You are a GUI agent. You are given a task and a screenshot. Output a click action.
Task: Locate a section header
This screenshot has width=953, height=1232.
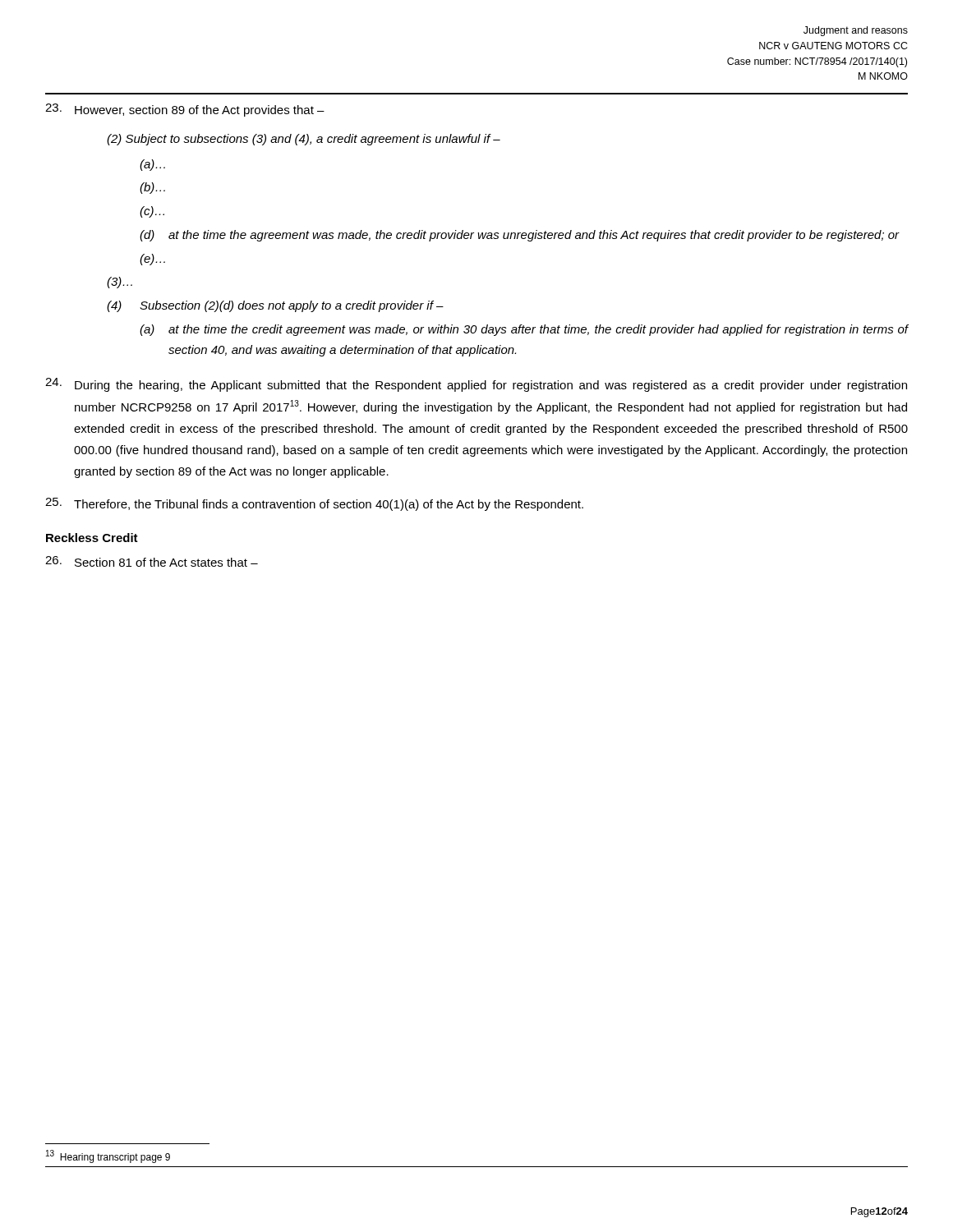pyautogui.click(x=91, y=538)
